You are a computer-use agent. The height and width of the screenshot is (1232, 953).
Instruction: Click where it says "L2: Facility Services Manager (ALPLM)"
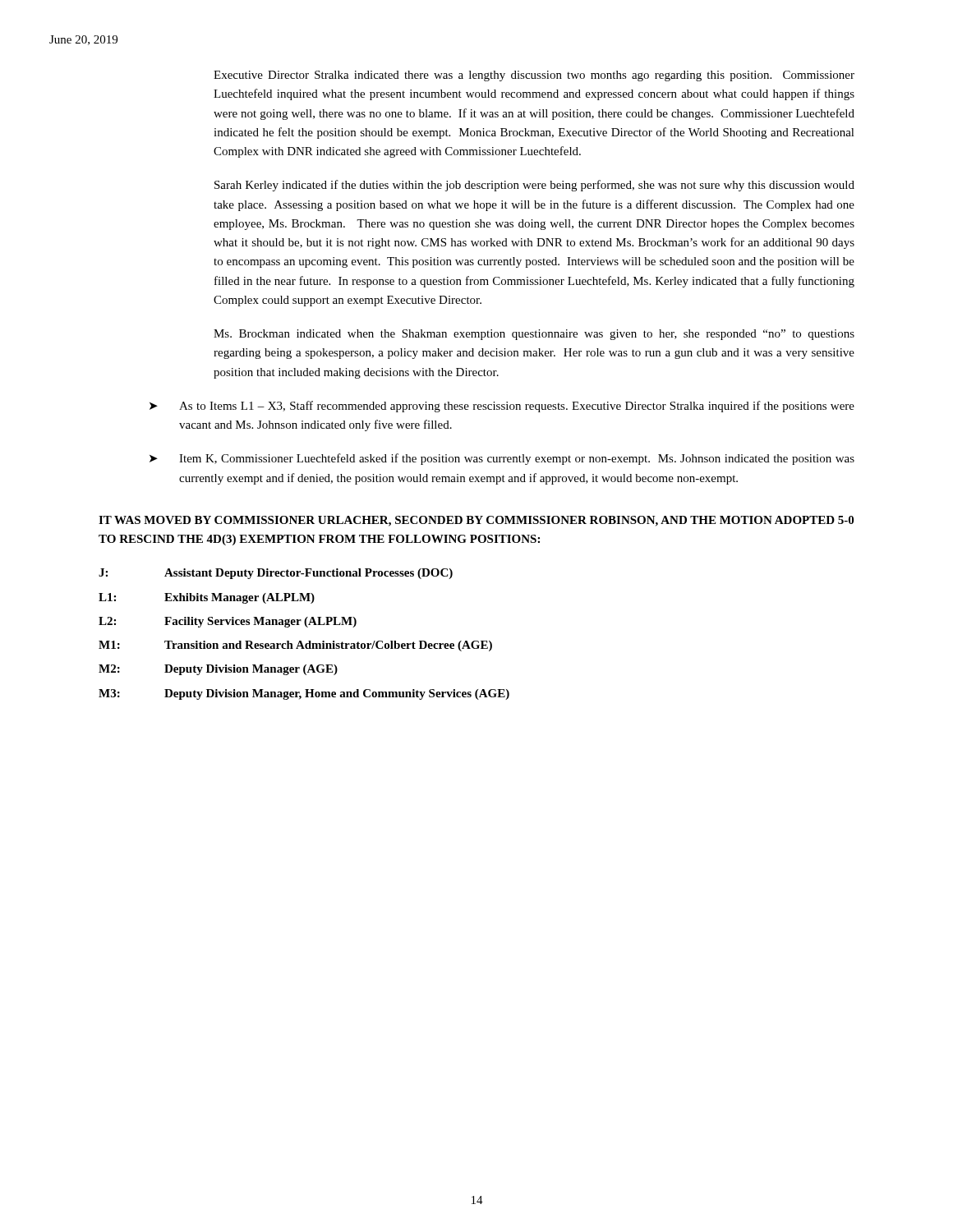click(228, 622)
